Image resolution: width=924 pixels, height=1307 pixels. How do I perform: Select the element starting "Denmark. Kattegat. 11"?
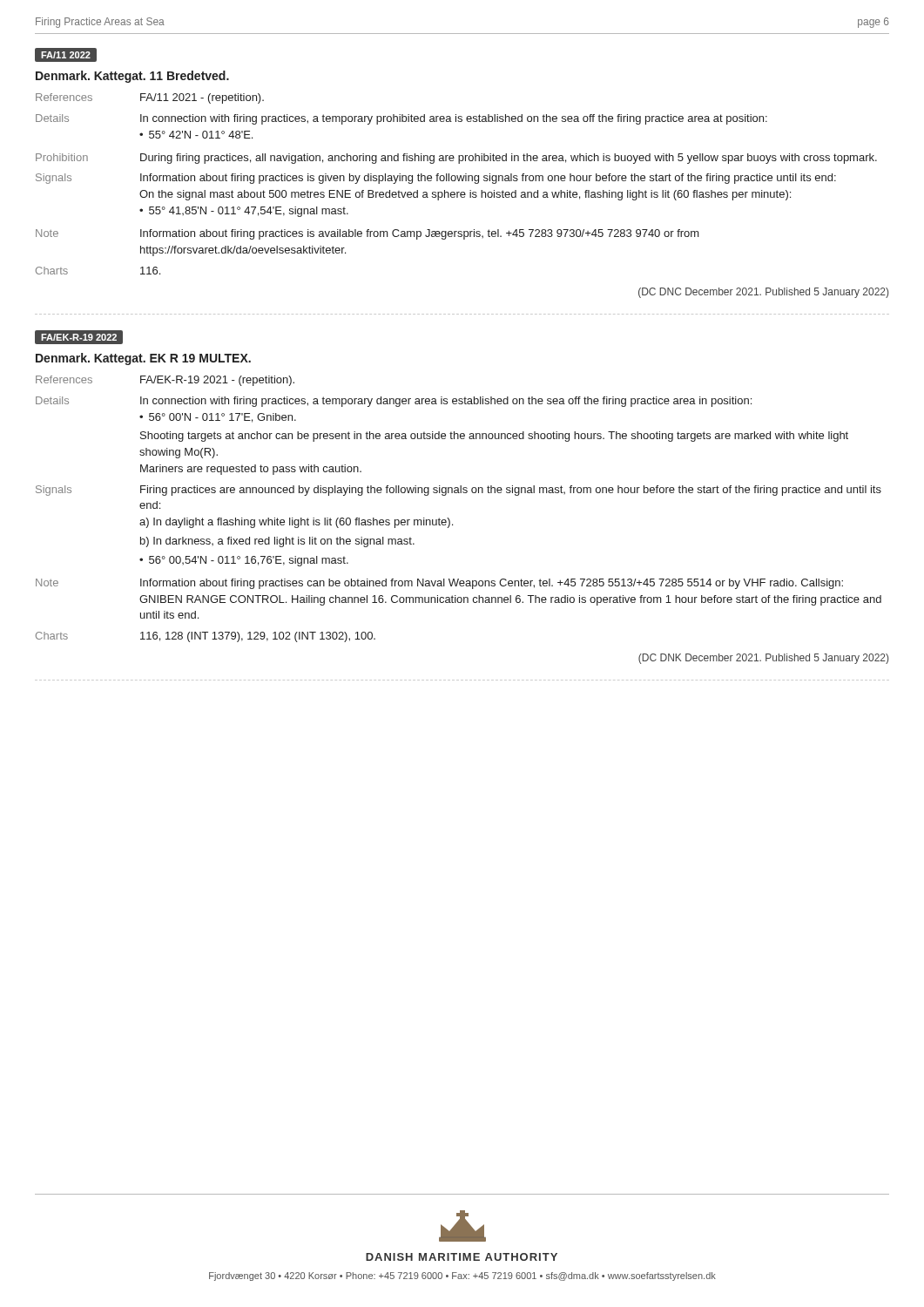(132, 76)
